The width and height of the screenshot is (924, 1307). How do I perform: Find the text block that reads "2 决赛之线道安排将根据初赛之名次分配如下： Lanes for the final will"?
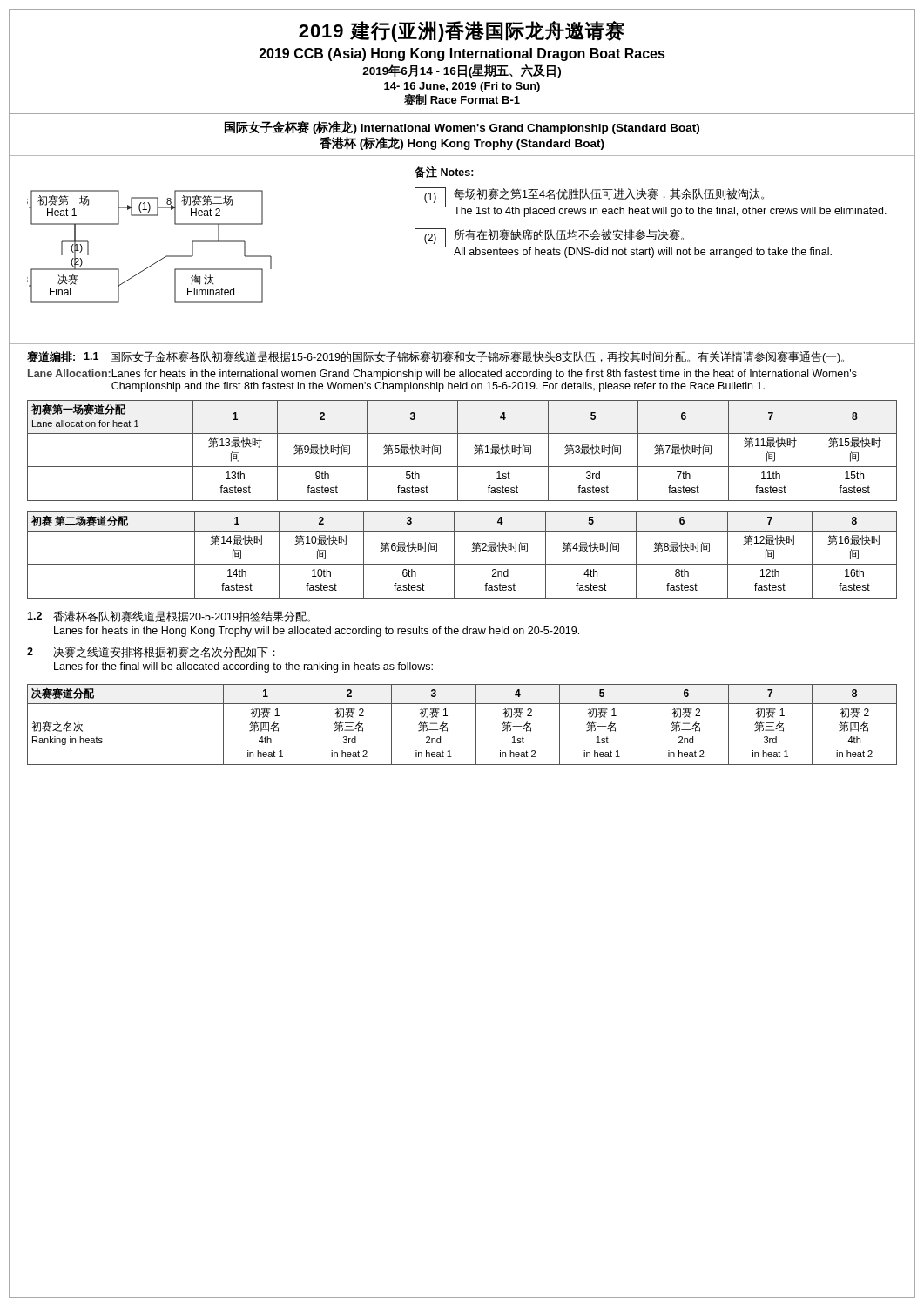coord(230,659)
